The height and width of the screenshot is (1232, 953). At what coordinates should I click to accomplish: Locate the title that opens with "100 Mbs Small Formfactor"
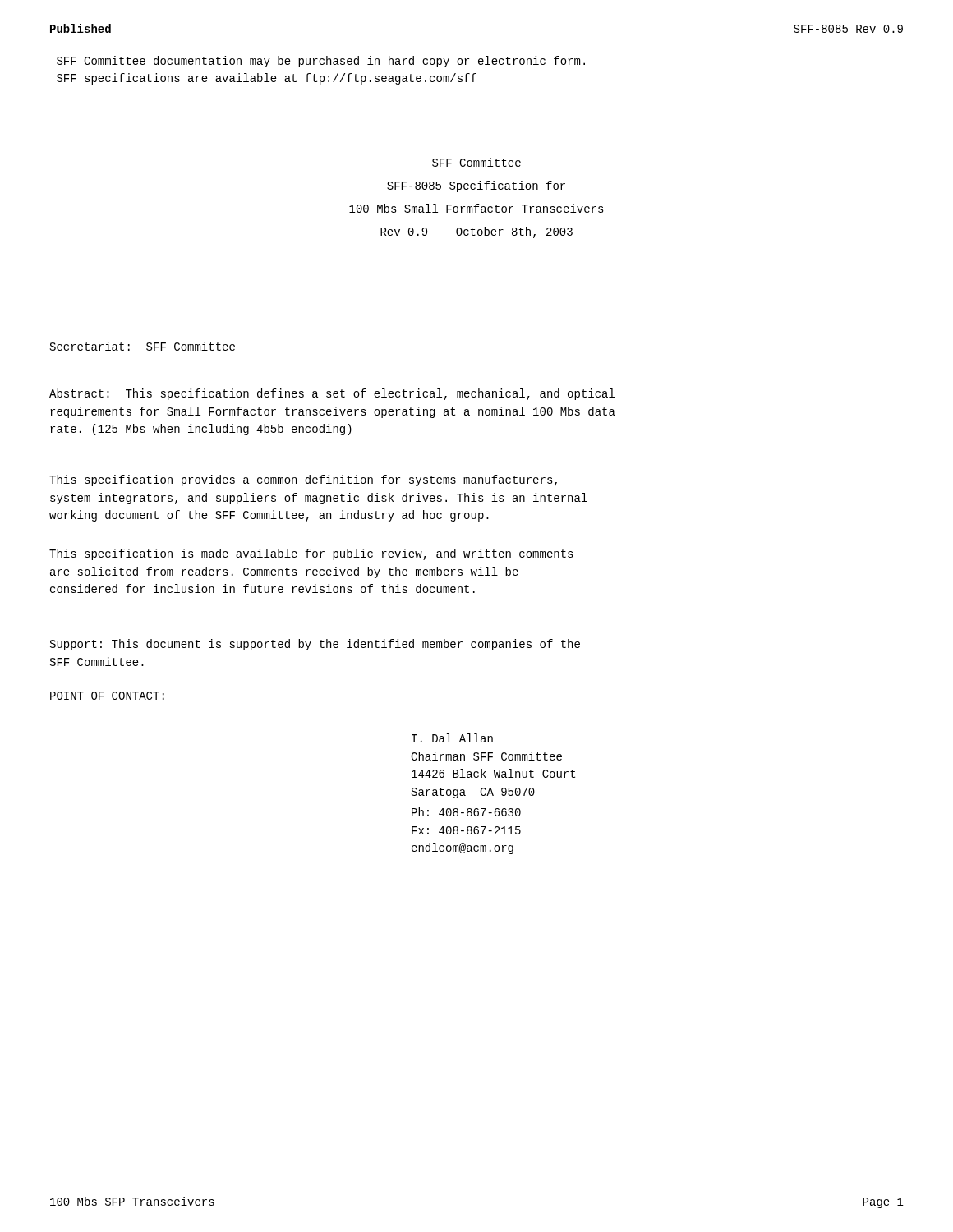coord(476,209)
